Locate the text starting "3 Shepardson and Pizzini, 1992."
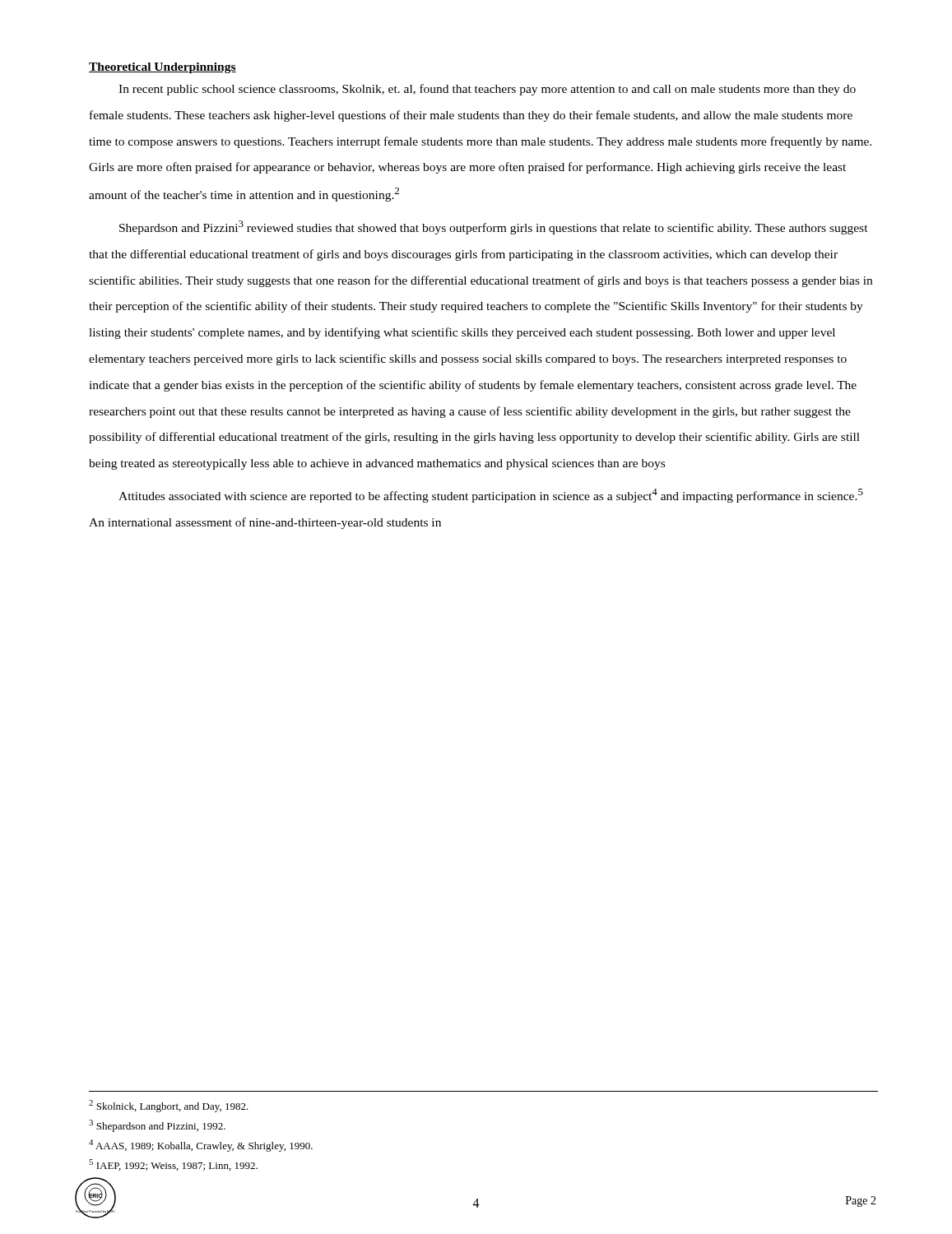This screenshot has width=952, height=1234. 157,1124
